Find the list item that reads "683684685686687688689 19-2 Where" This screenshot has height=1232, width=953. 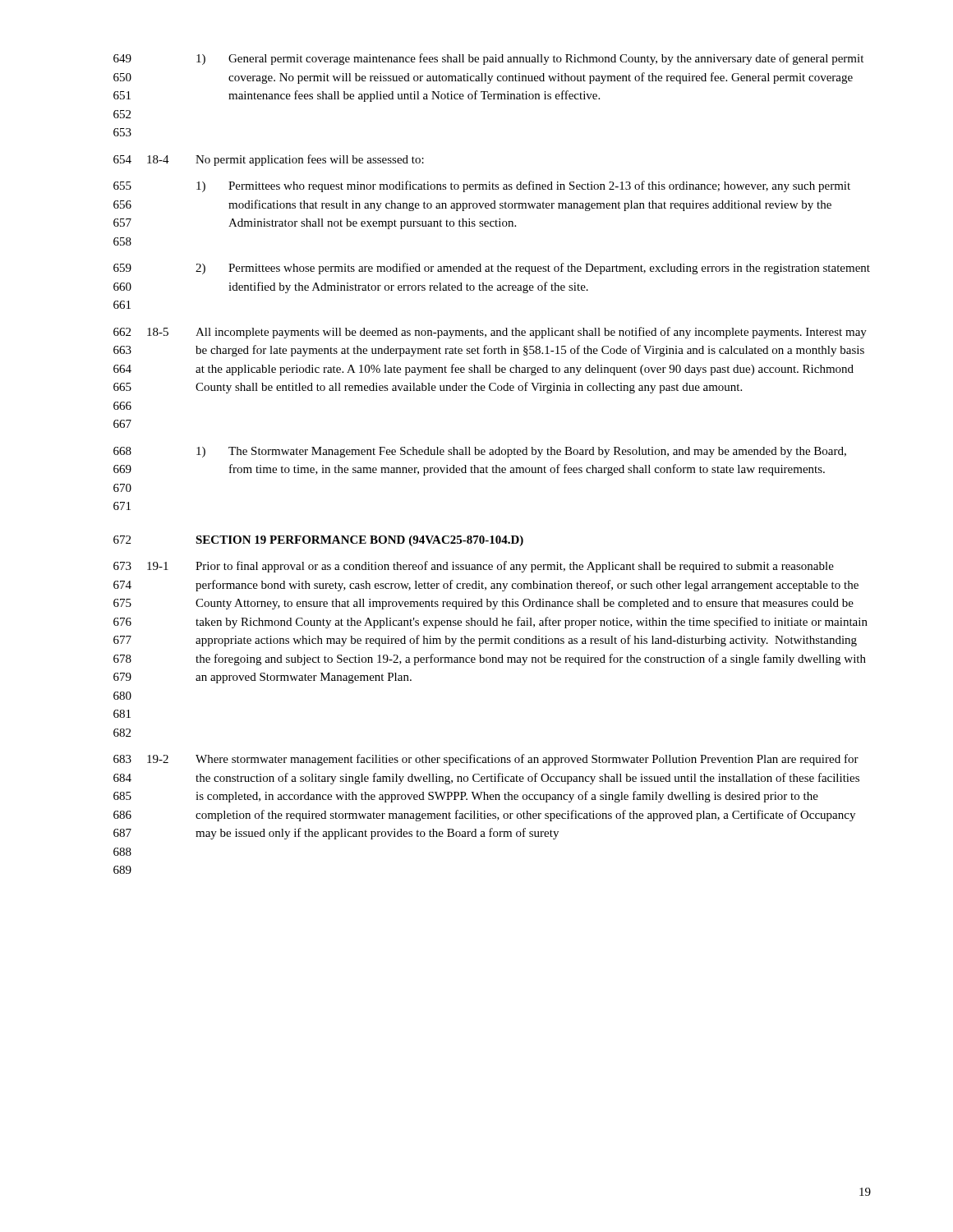tap(476, 815)
